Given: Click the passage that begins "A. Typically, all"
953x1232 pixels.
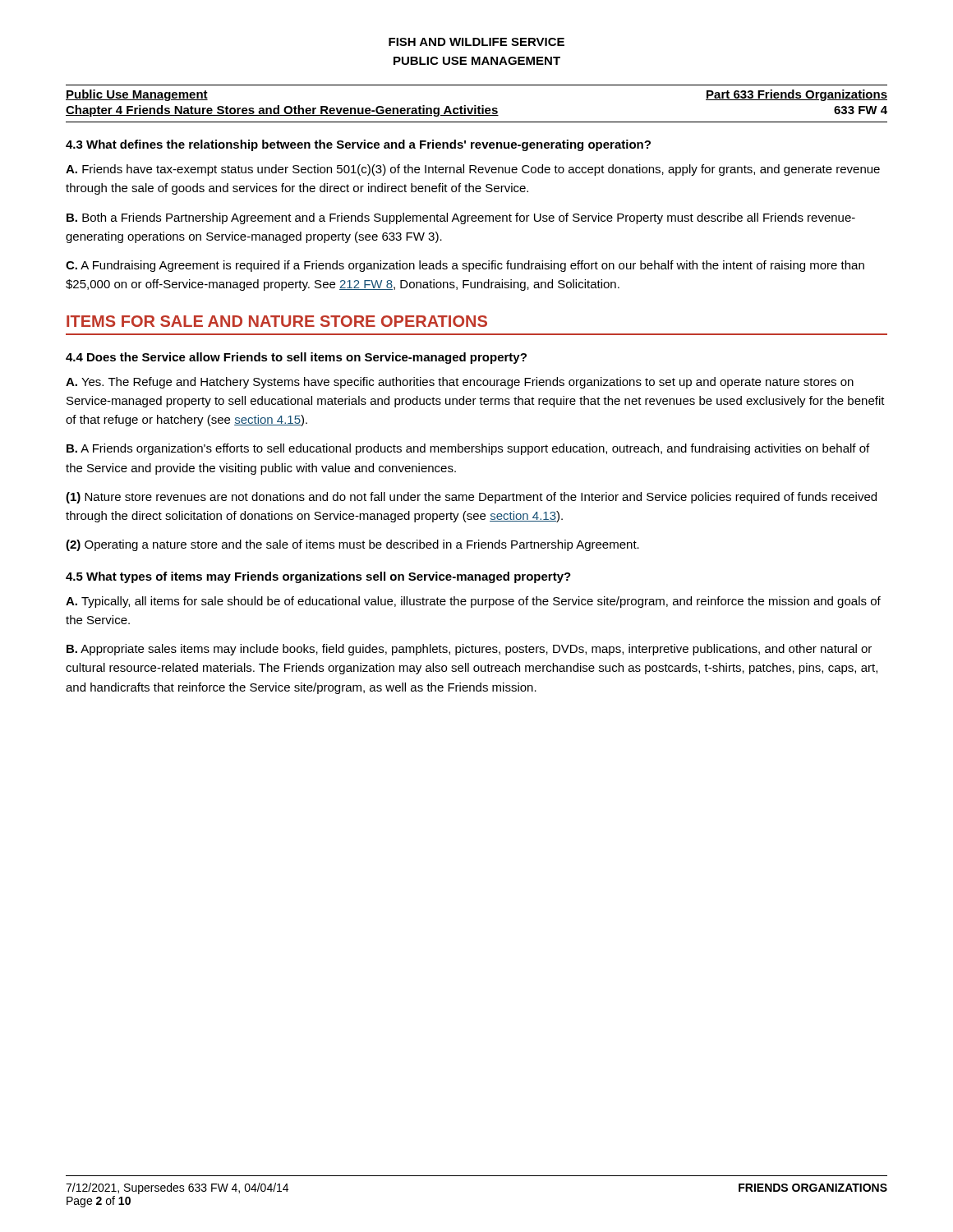Looking at the screenshot, I should coord(473,610).
